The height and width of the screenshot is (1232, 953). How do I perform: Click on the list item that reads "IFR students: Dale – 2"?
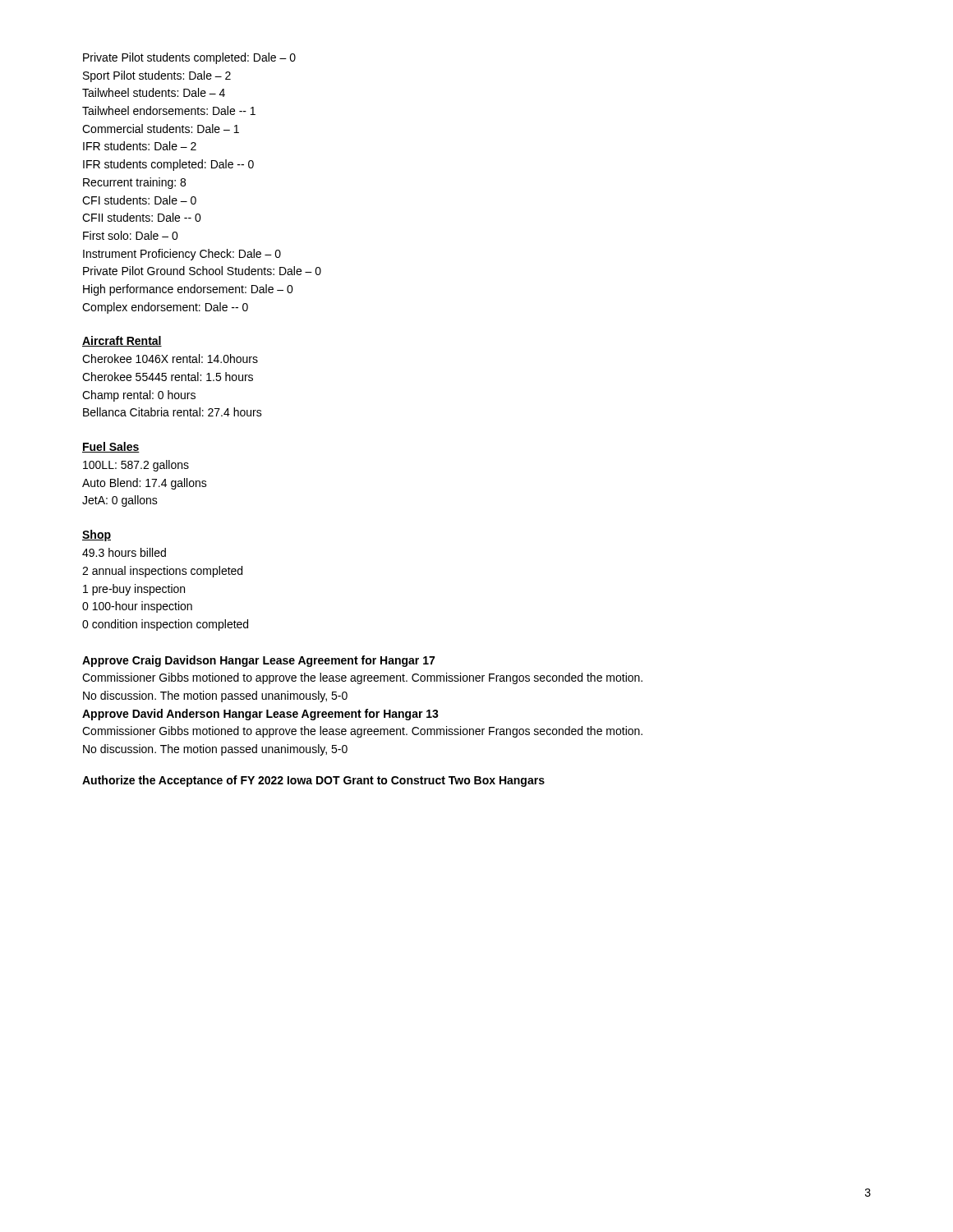[x=139, y=147]
